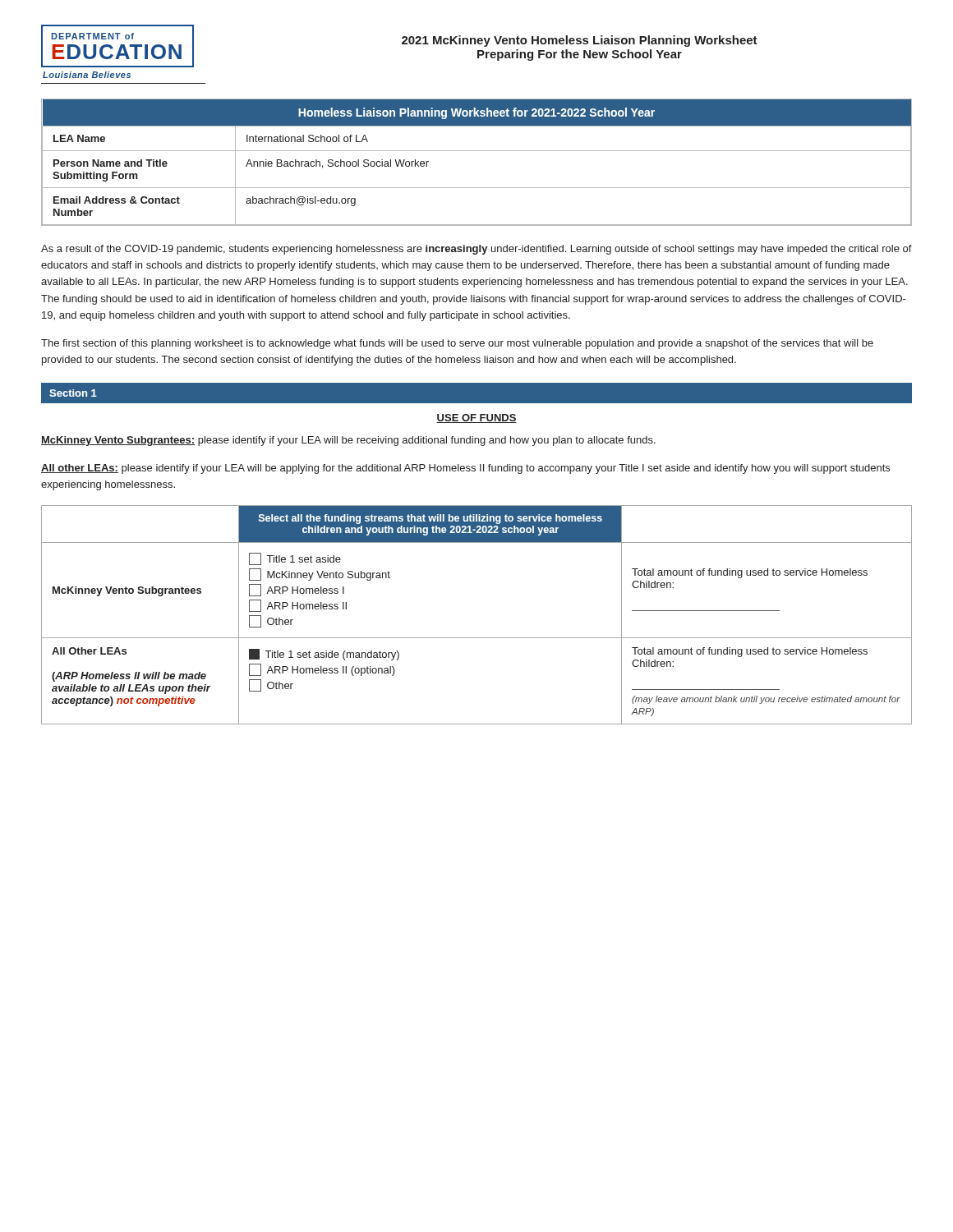Viewport: 953px width, 1232px height.
Task: Locate the block of text that opens with "McKinney Vento Subgrantees: please identify if"
Action: (349, 440)
